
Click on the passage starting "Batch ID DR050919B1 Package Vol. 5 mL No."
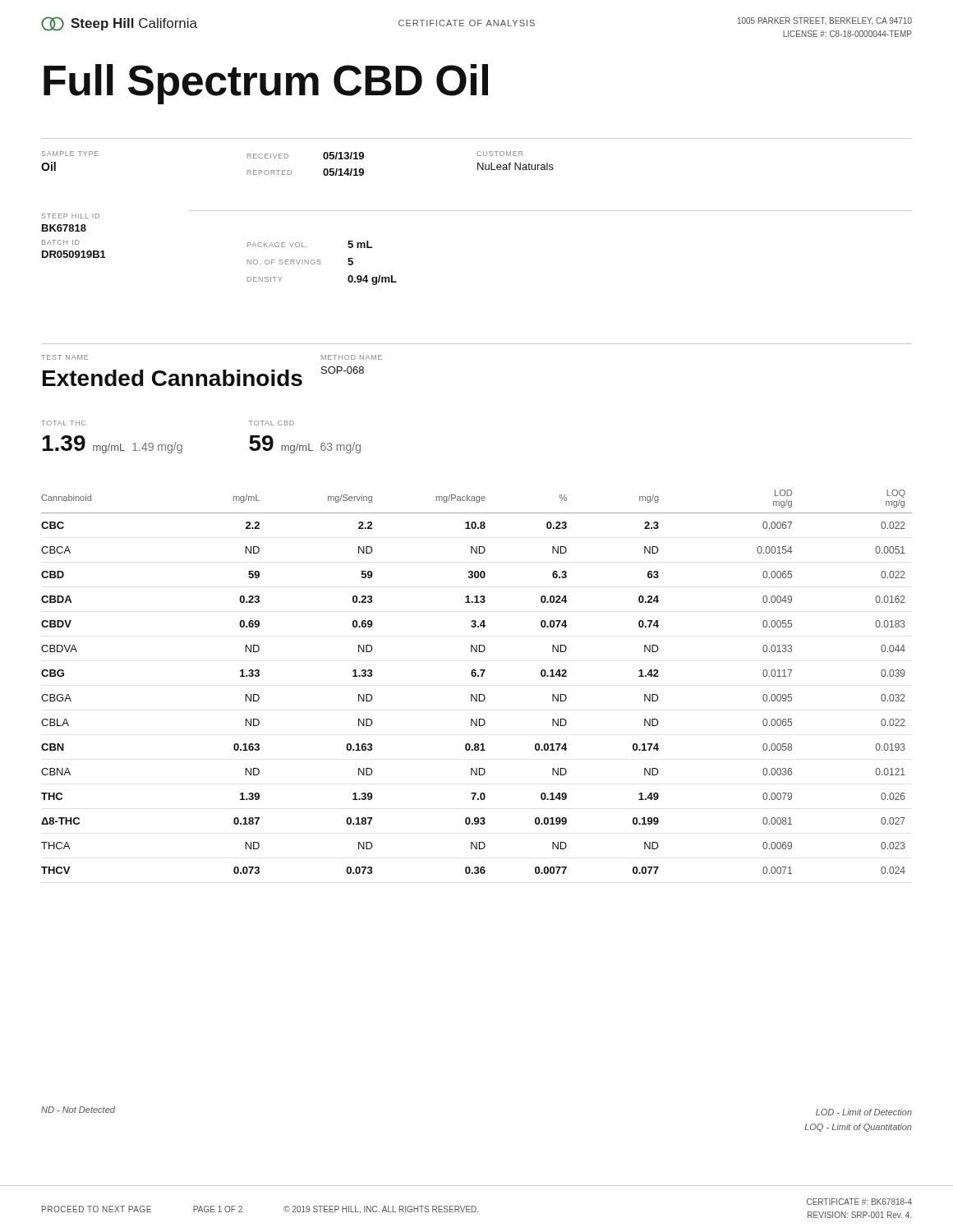[60, 244]
